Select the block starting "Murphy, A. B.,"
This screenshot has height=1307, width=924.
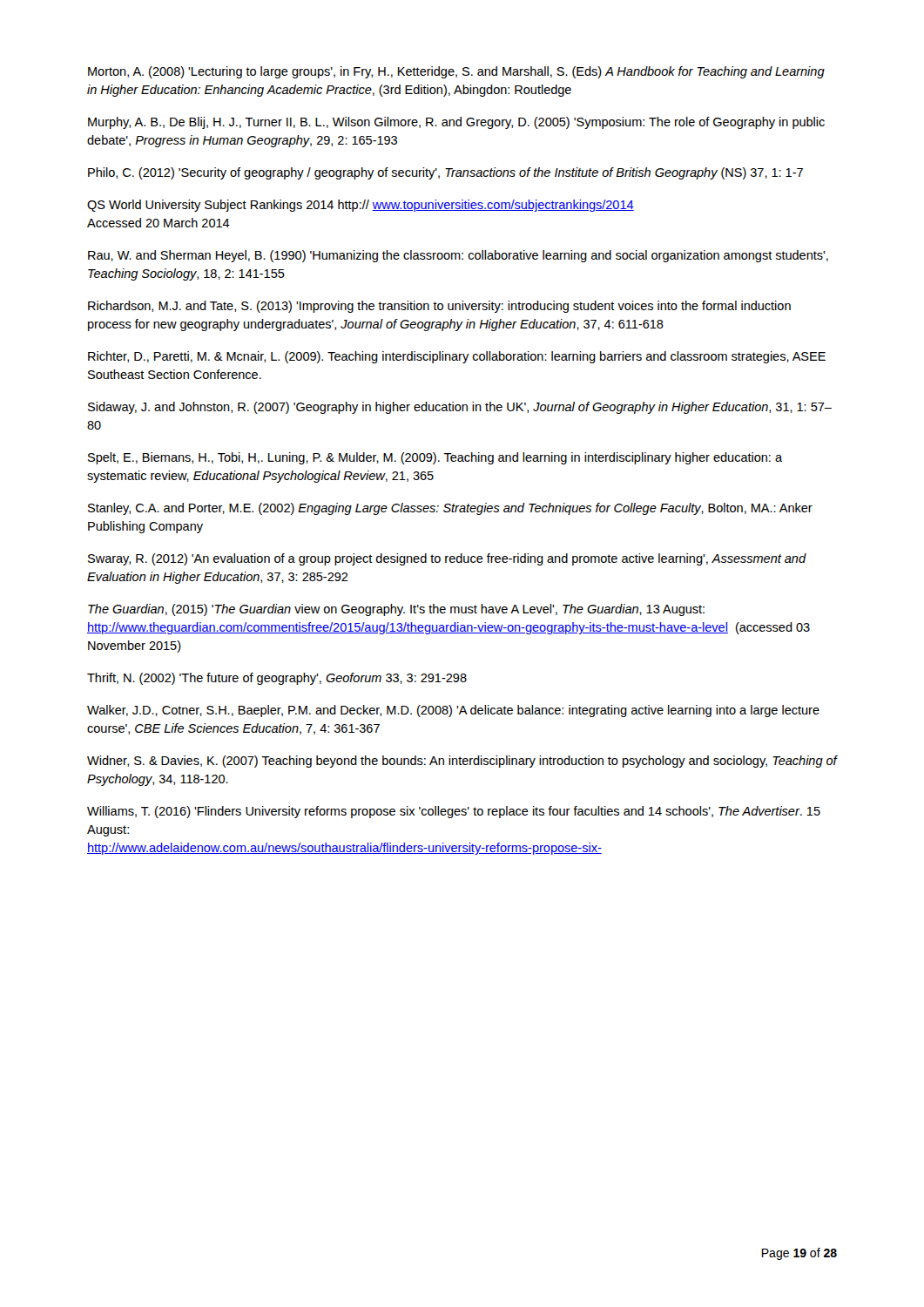(456, 131)
